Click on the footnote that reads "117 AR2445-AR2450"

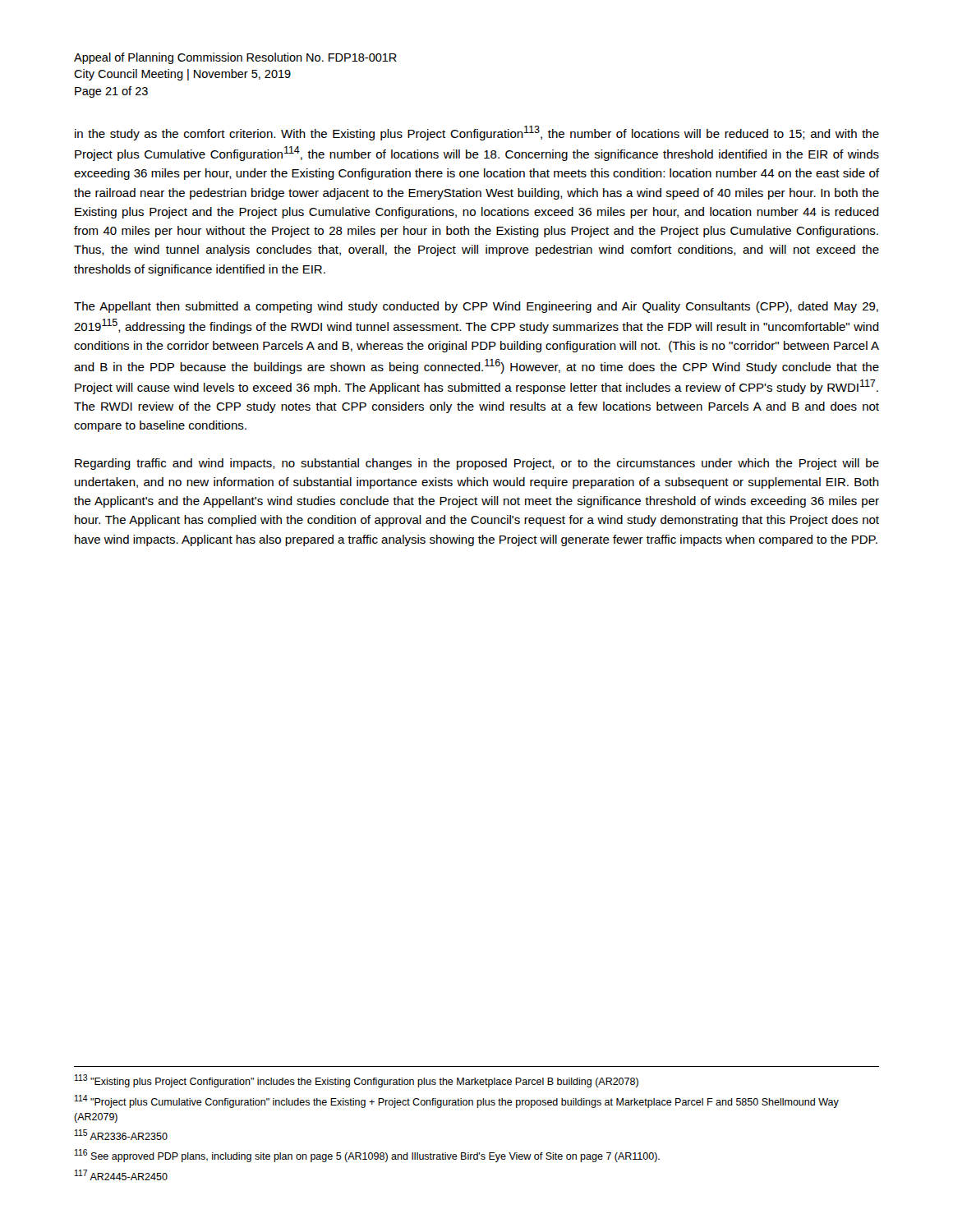[x=121, y=1176]
